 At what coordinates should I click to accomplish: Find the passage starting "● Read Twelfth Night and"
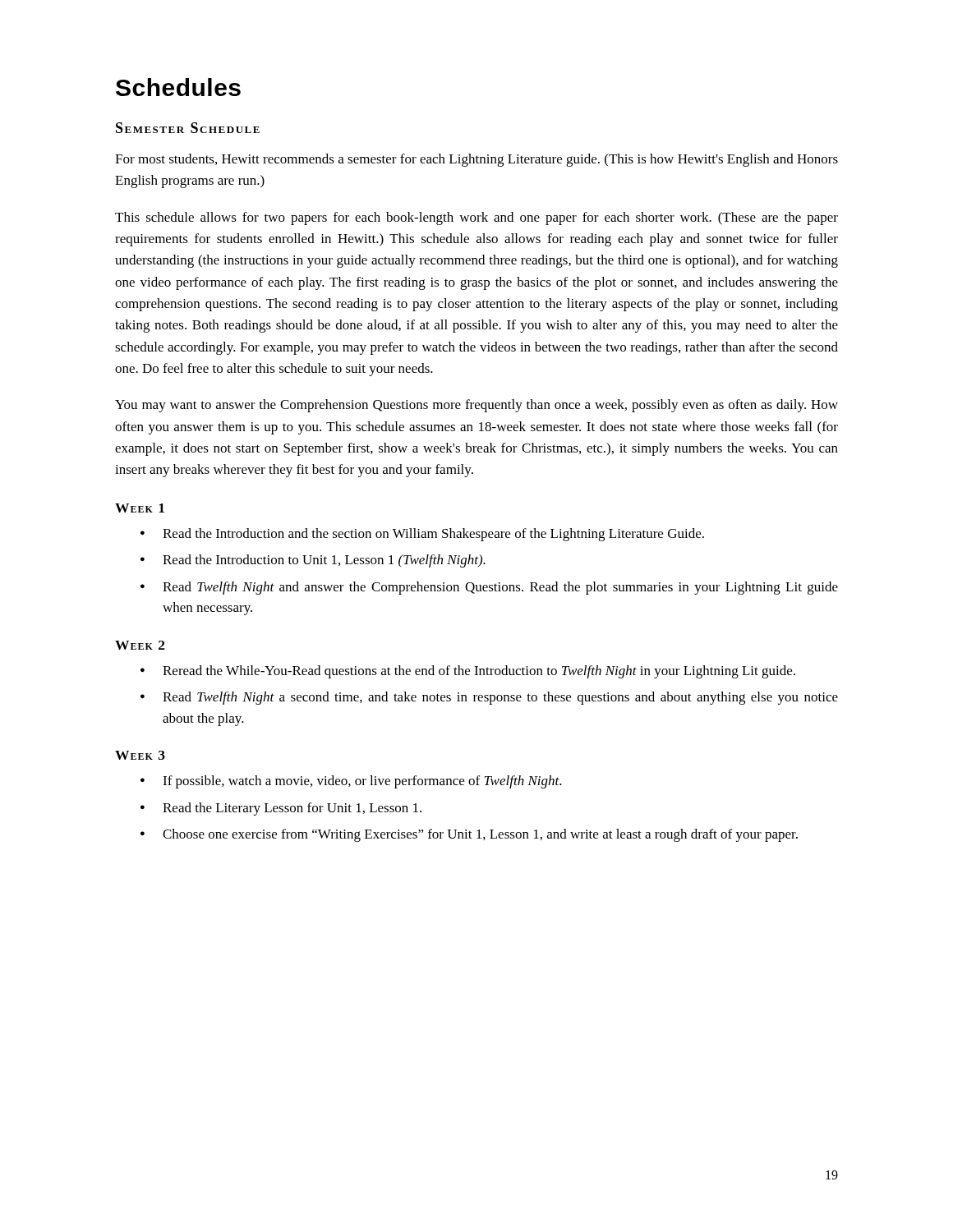coord(489,597)
